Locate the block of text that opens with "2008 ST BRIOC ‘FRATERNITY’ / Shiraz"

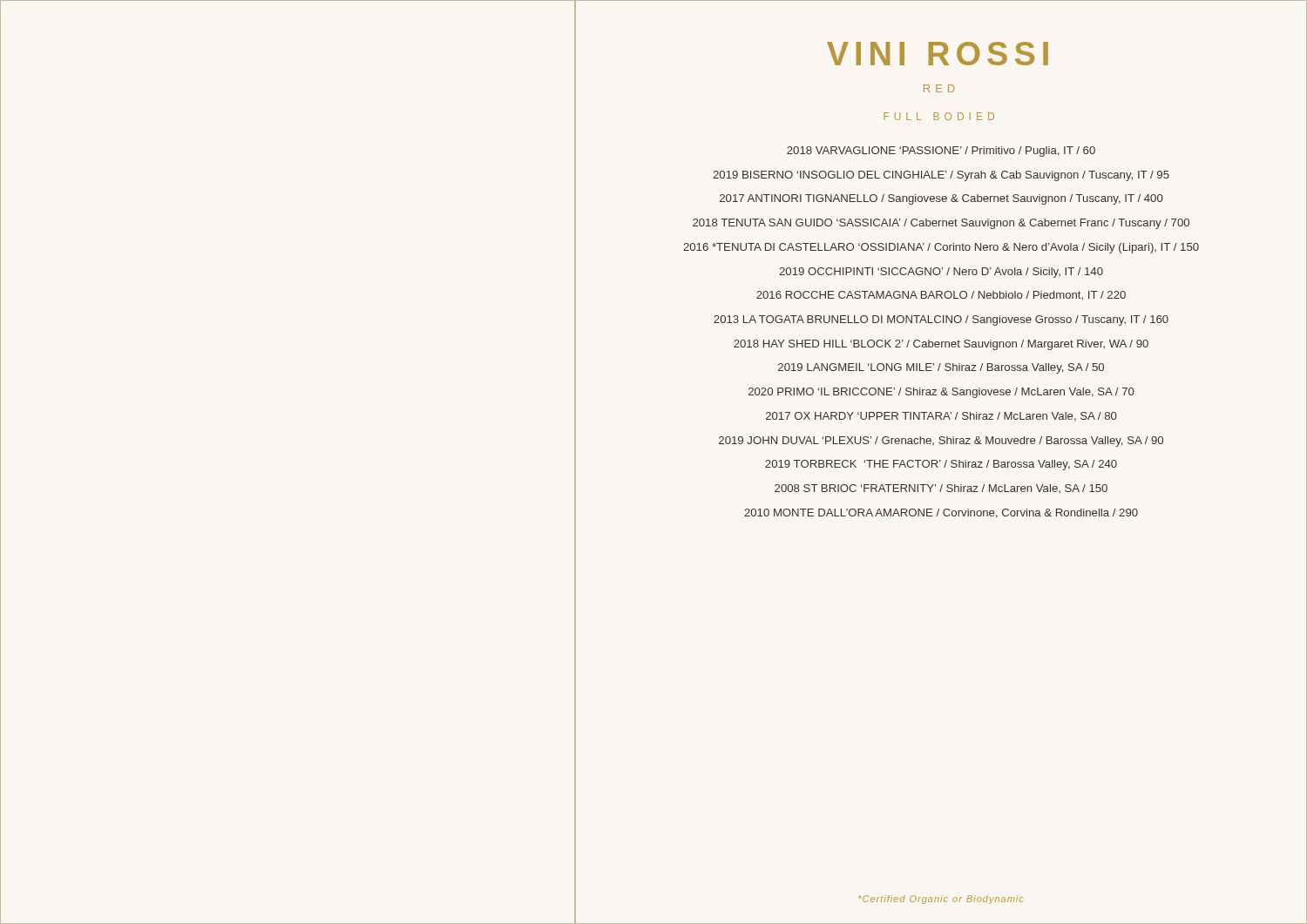tap(941, 488)
